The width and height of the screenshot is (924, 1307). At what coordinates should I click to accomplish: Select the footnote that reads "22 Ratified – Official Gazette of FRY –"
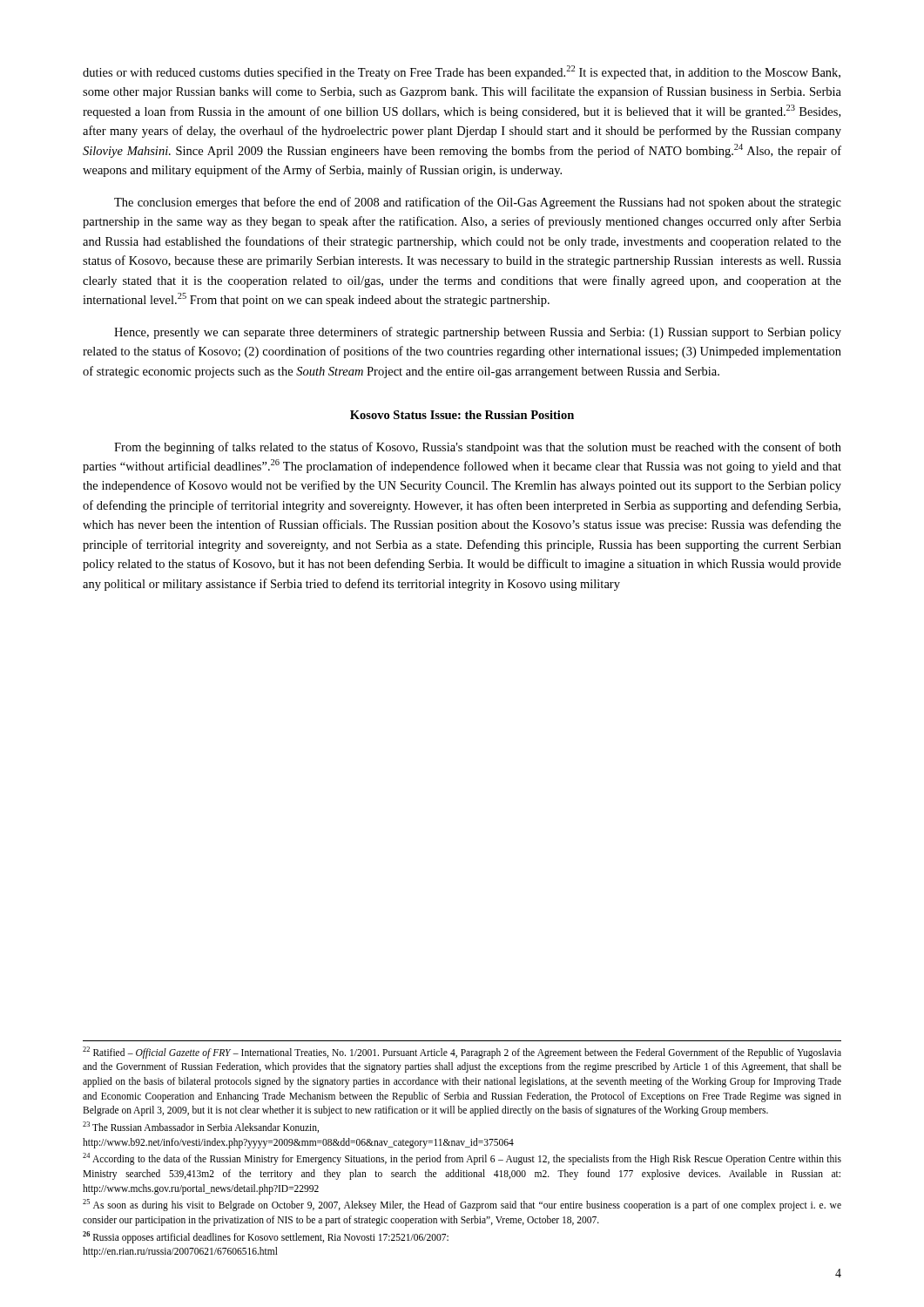coord(462,1080)
